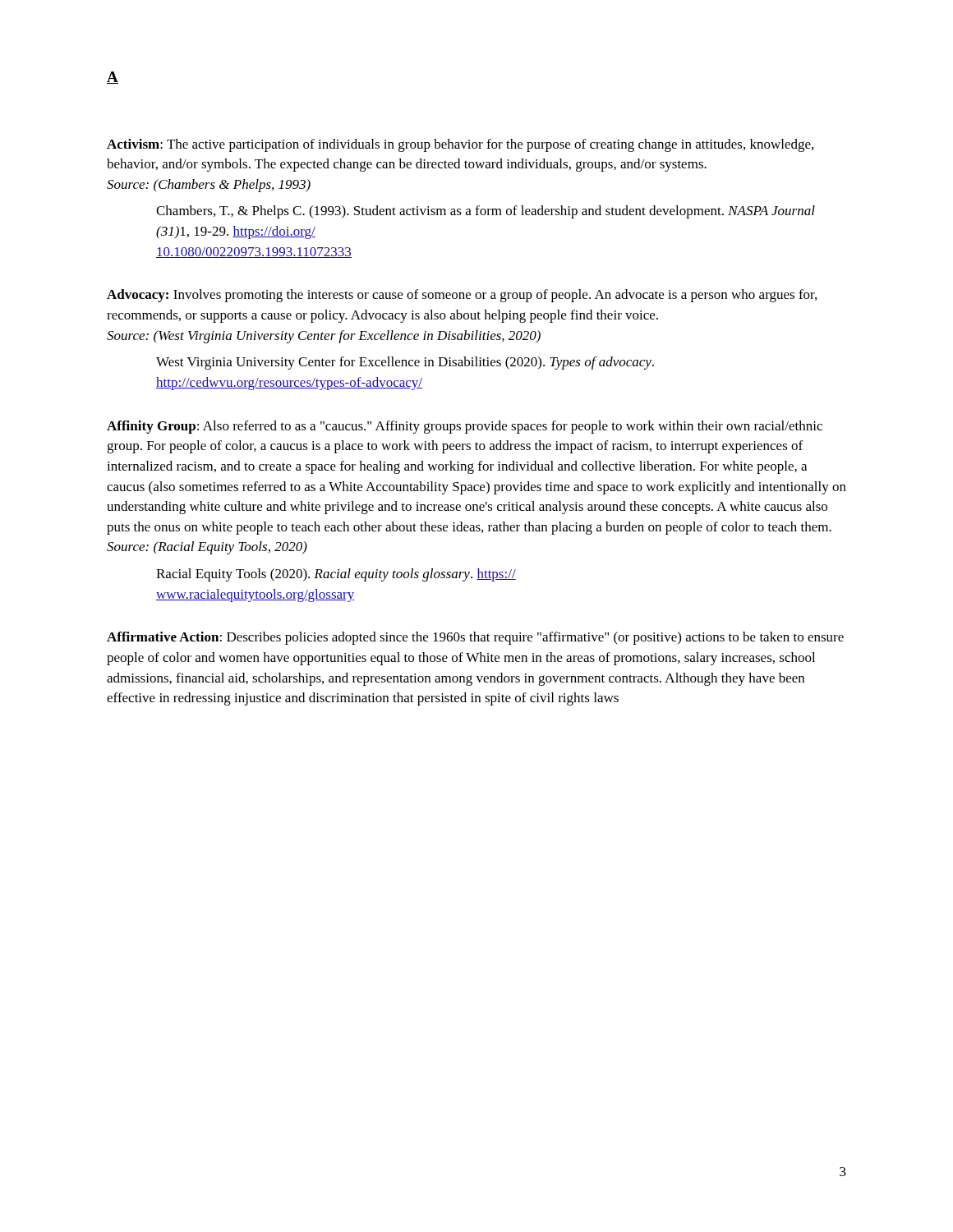Locate the text block containing "Affirmative Action: Describes policies adopted"
The width and height of the screenshot is (953, 1232).
tap(475, 668)
